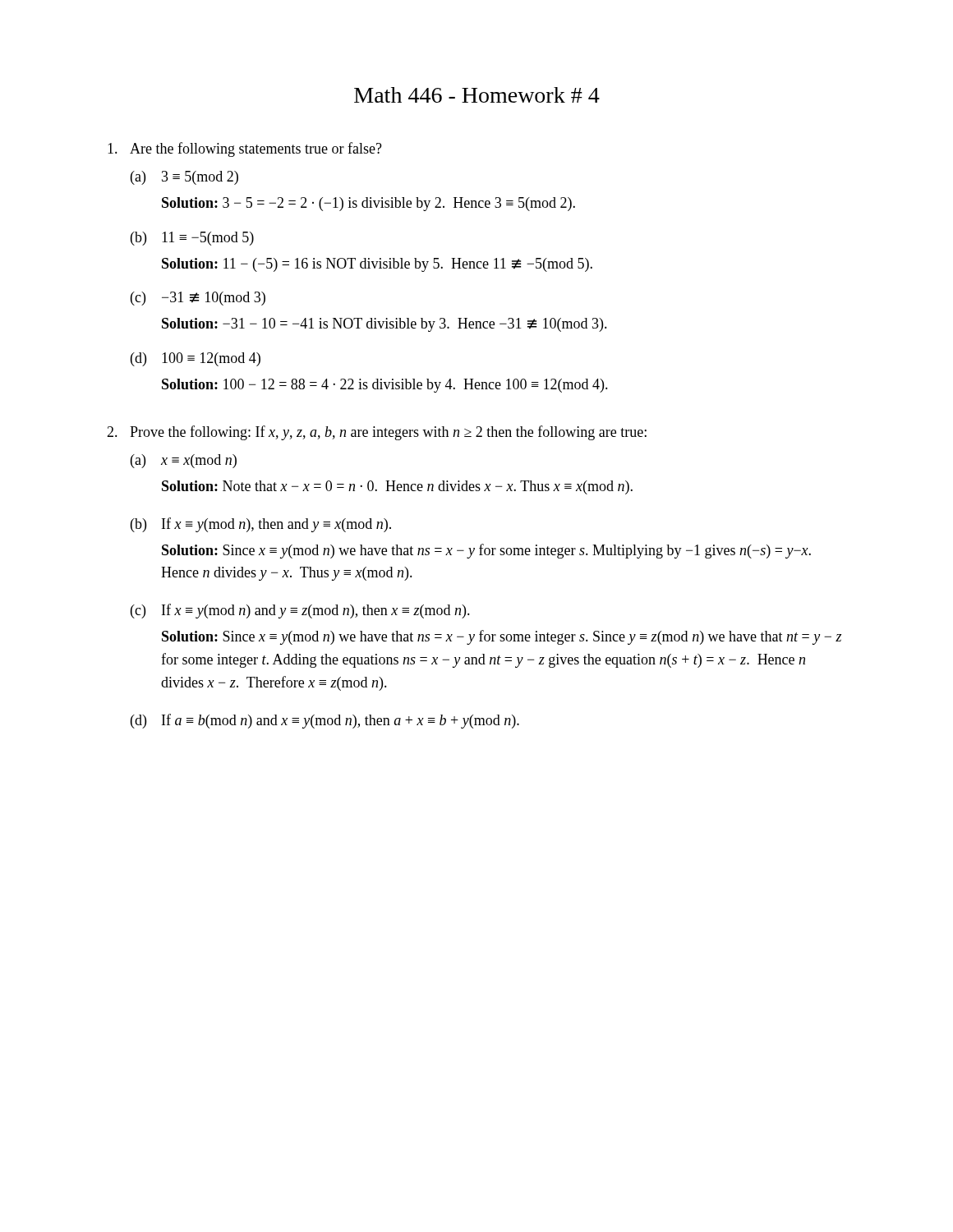Locate the list item containing "Are the following statements true or"
Viewport: 953px width, 1232px height.
(x=476, y=273)
